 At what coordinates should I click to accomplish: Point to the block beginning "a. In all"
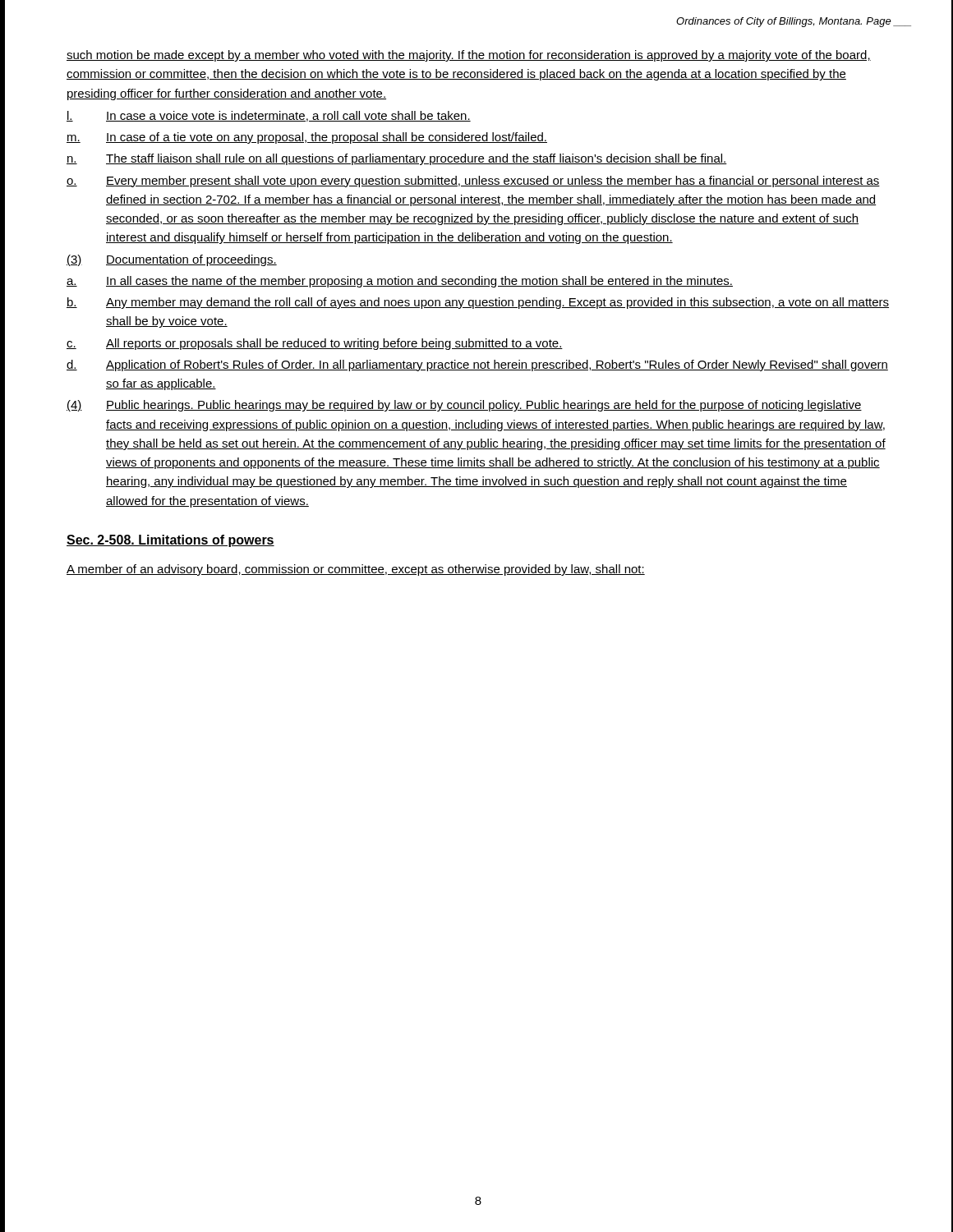(x=478, y=280)
